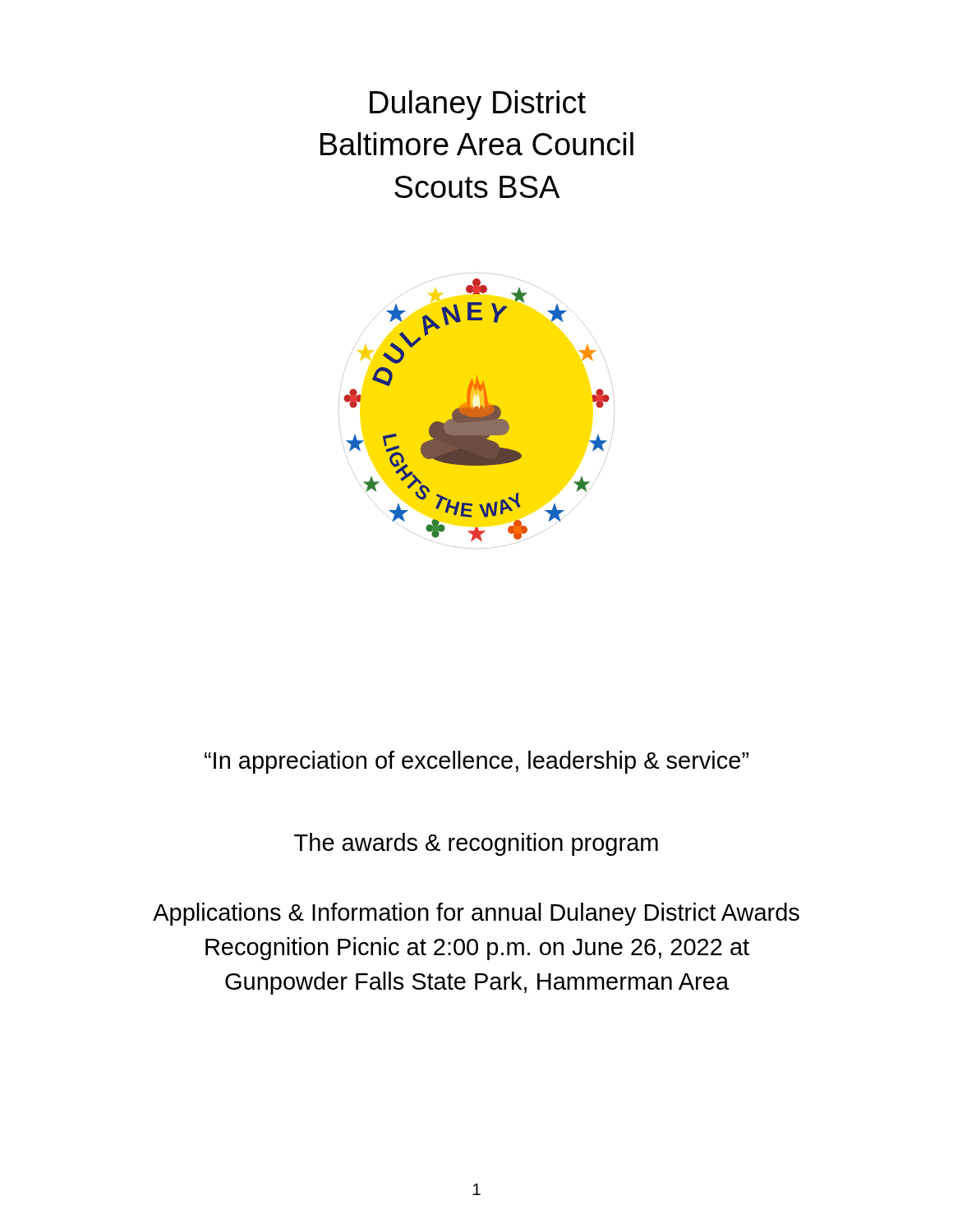This screenshot has width=953, height=1232.
Task: Click on the logo
Action: click(x=476, y=411)
